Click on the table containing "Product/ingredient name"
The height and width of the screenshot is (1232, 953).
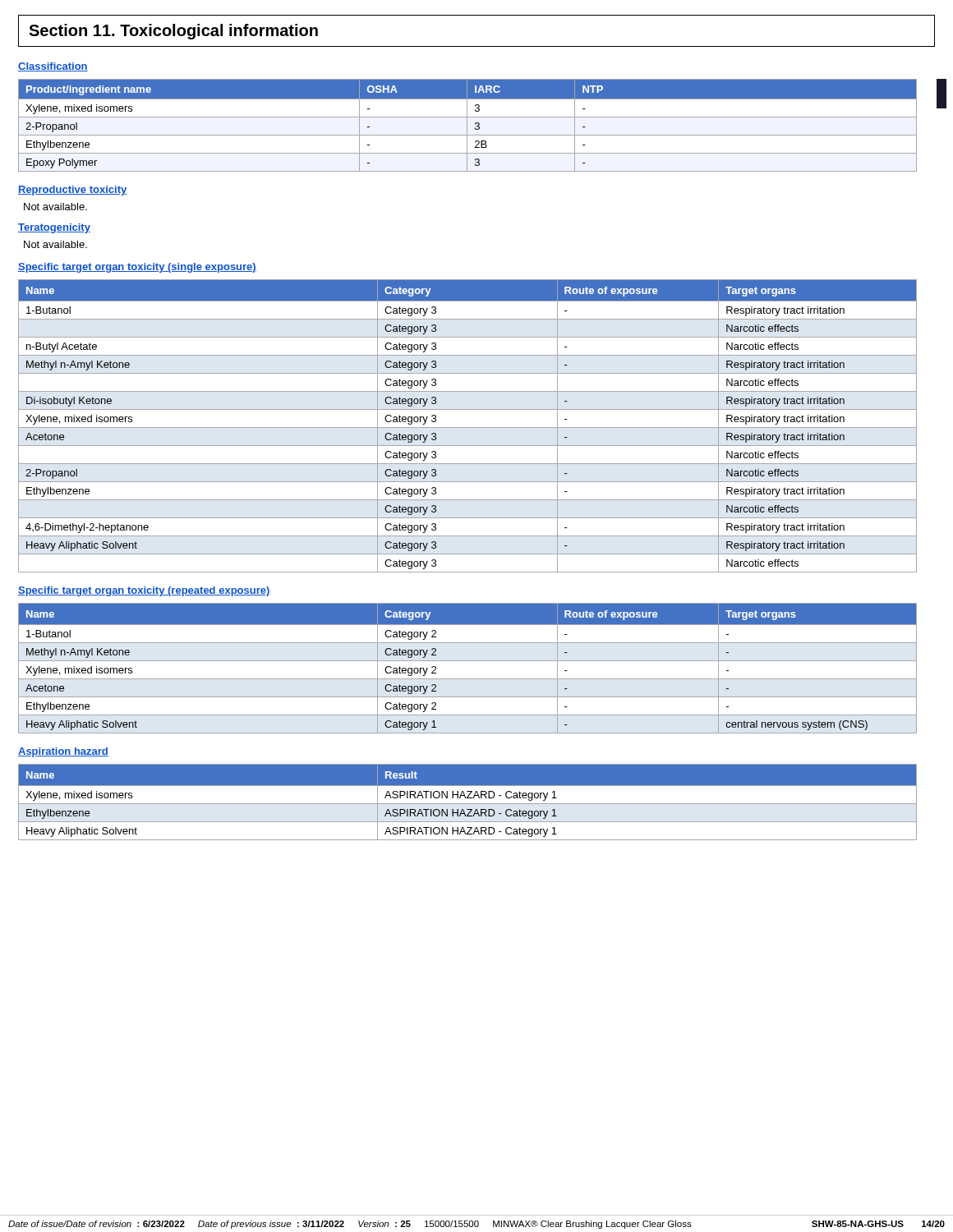[476, 125]
